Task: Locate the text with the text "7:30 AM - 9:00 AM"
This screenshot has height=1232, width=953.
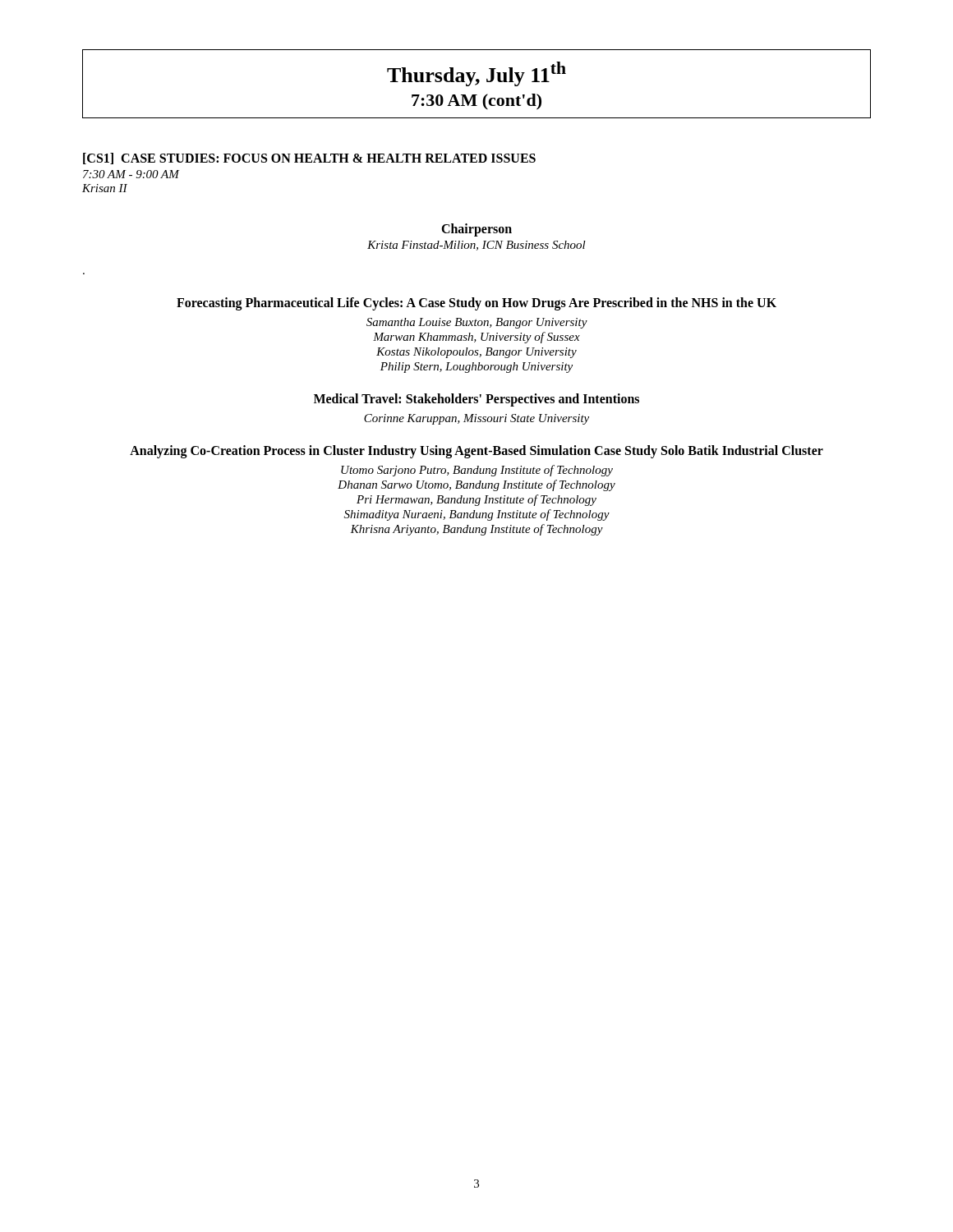Action: (x=131, y=174)
